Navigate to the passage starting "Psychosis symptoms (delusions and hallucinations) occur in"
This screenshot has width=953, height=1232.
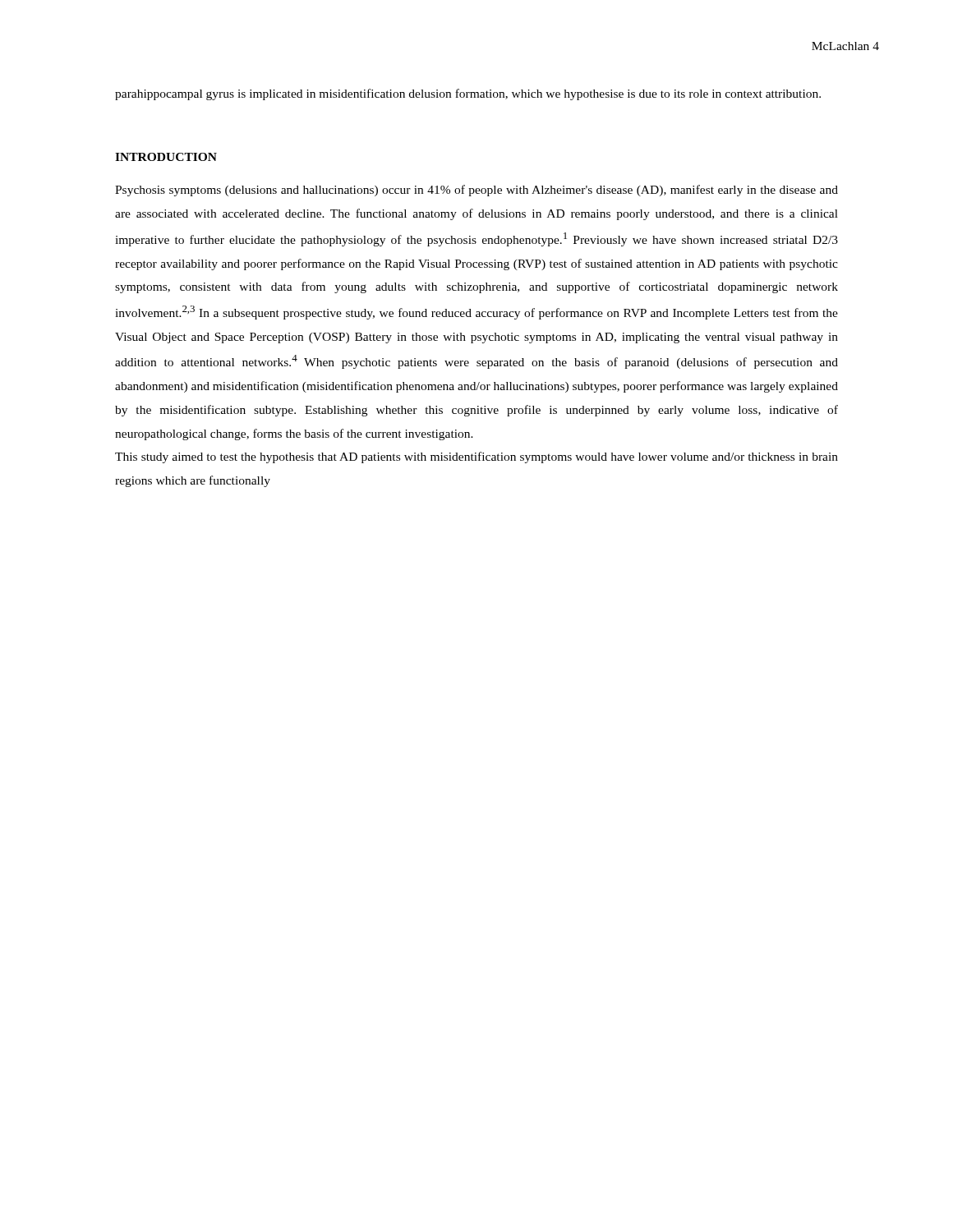coord(476,312)
